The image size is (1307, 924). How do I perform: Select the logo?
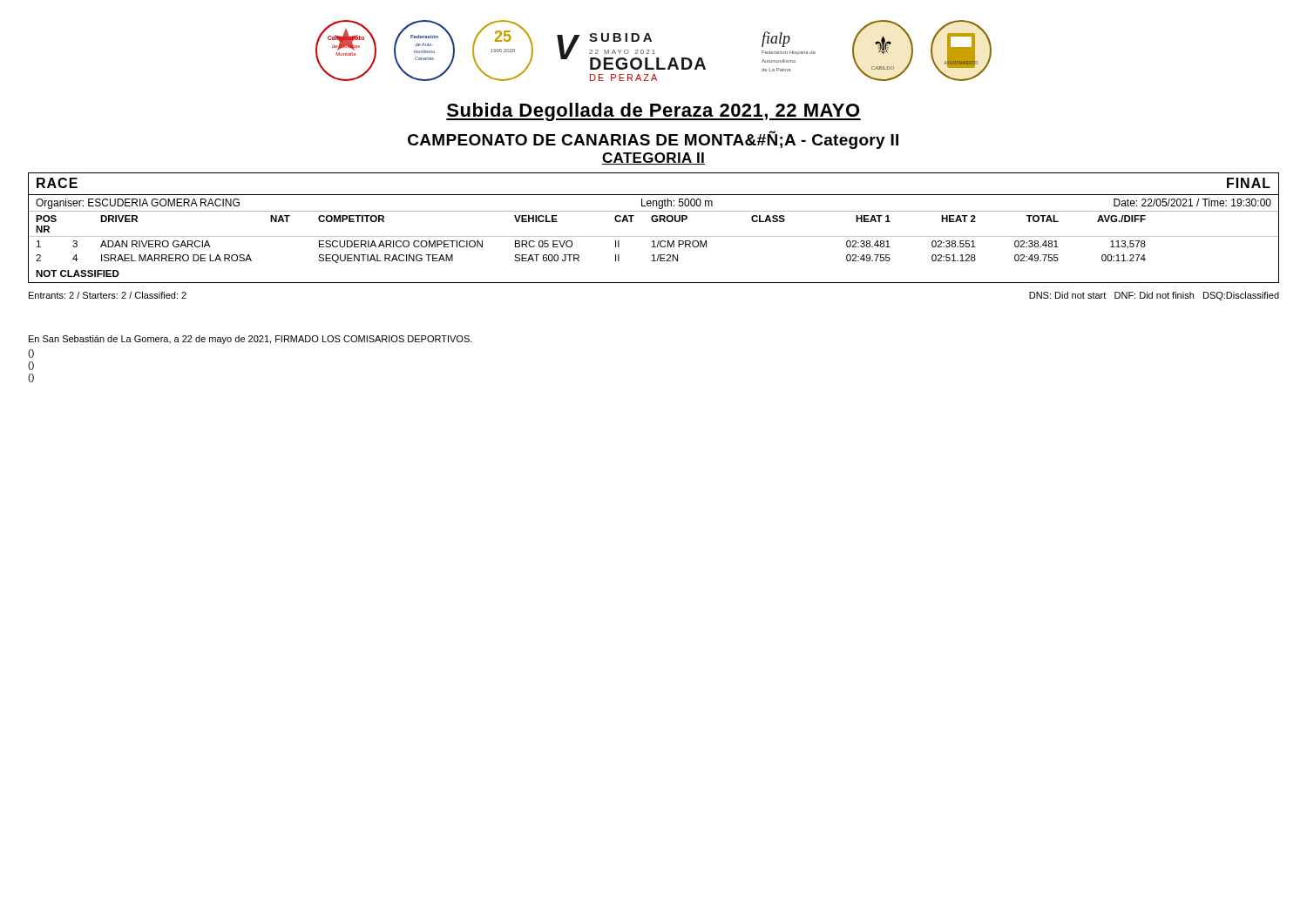coord(654,46)
